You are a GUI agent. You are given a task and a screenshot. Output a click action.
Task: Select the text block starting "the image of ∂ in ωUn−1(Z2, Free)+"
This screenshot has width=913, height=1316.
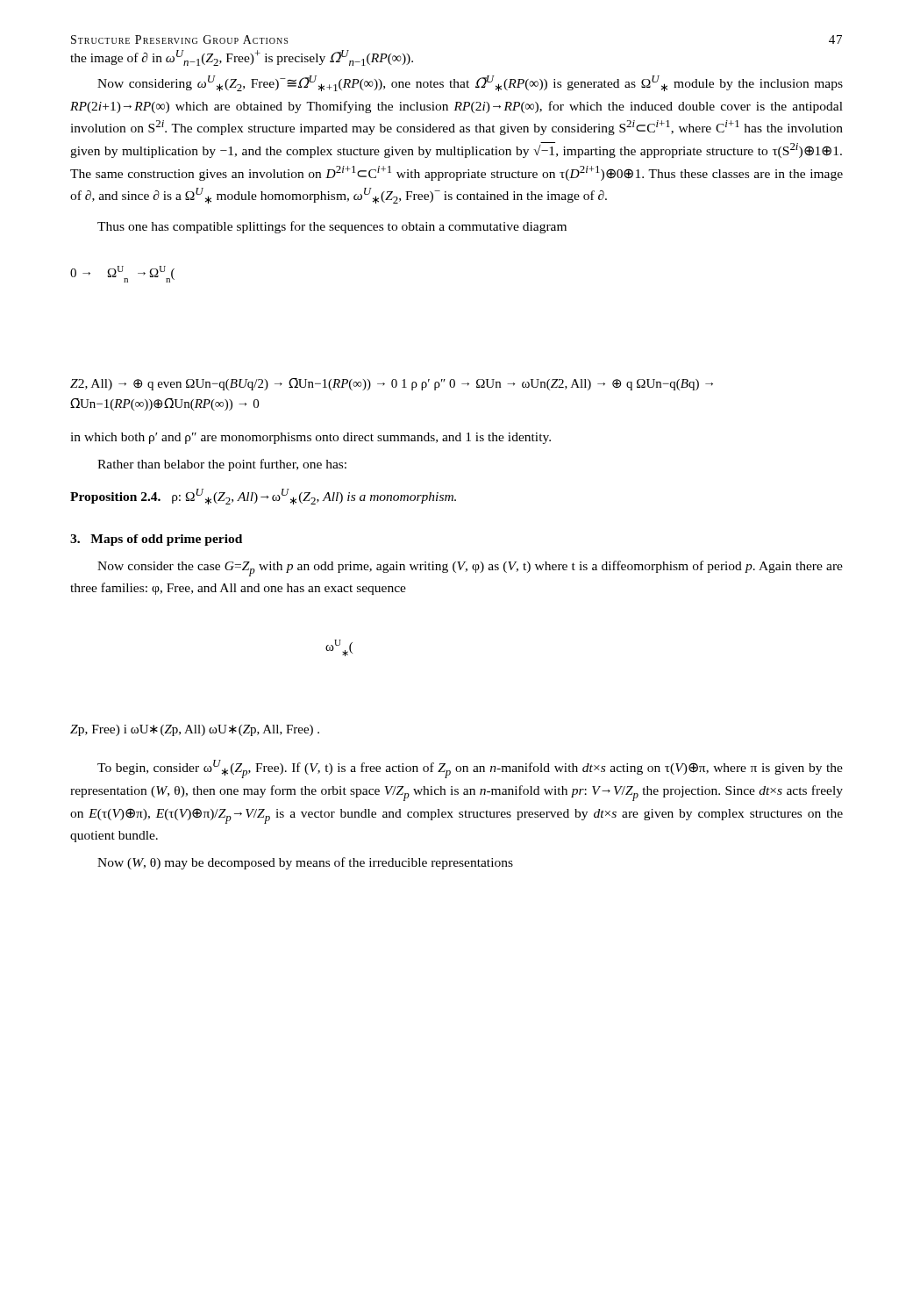pos(242,58)
